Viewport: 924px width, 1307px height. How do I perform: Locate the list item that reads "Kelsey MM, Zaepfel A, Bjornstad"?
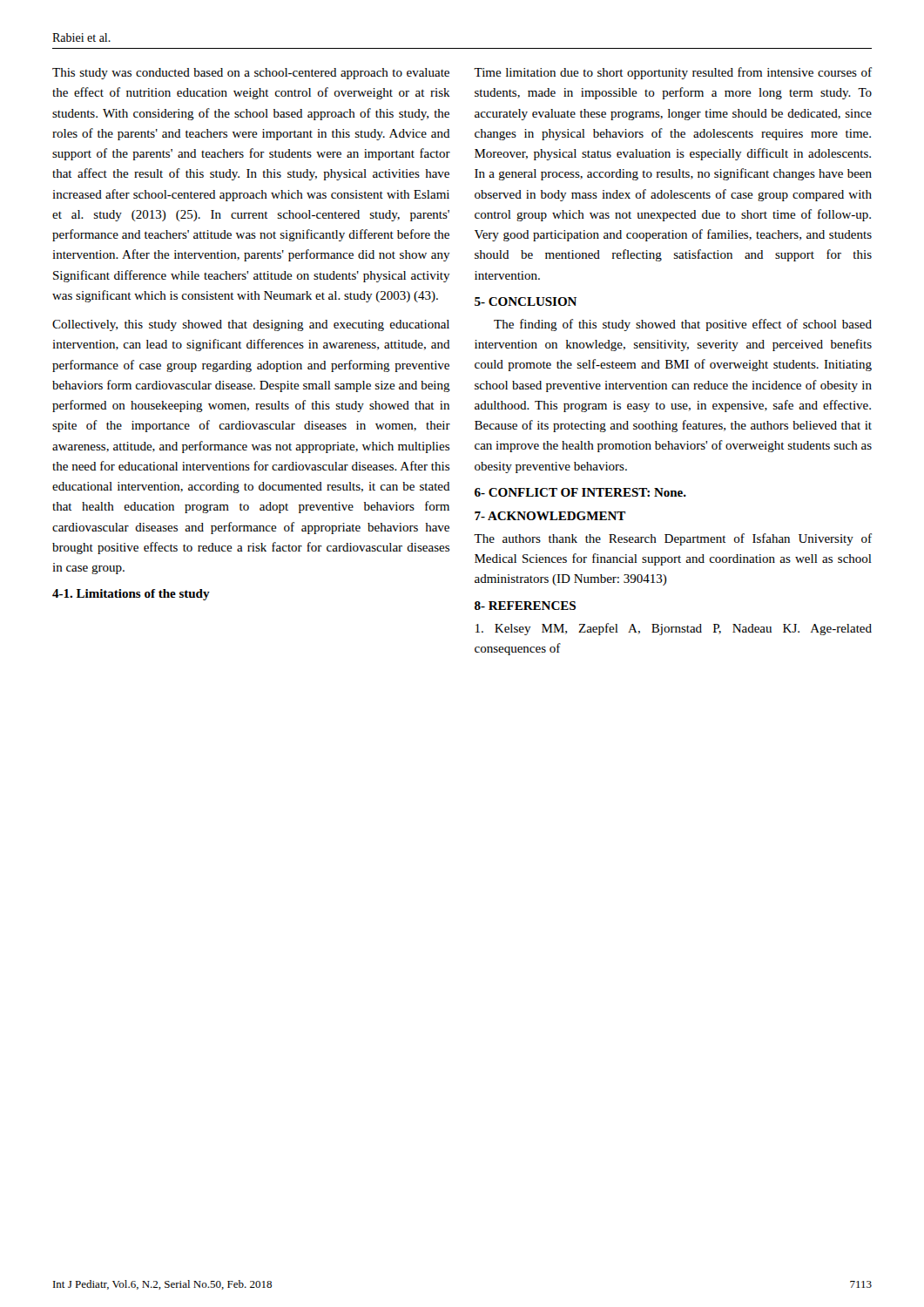pyautogui.click(x=673, y=638)
